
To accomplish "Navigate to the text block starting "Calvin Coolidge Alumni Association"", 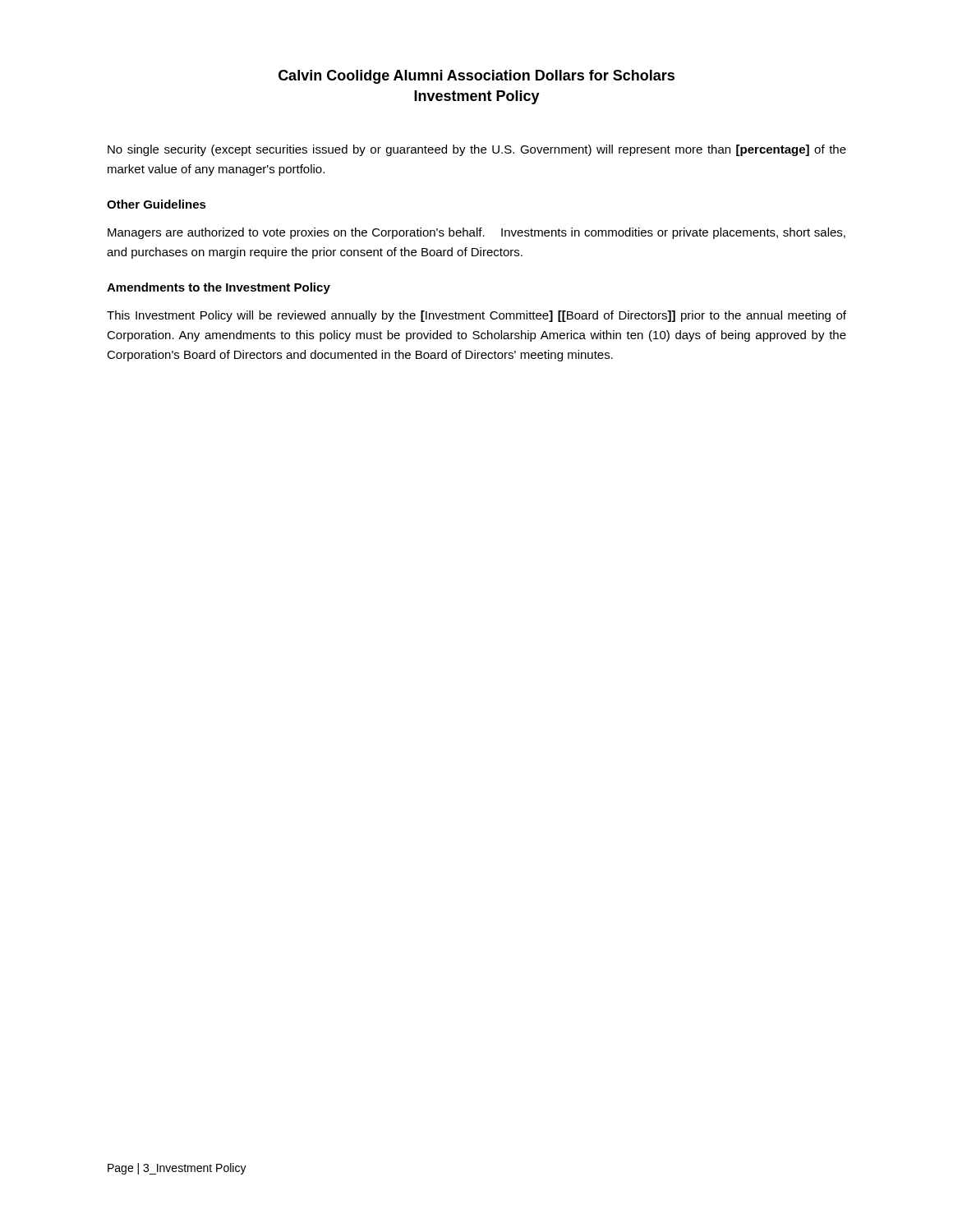I will click(x=476, y=86).
